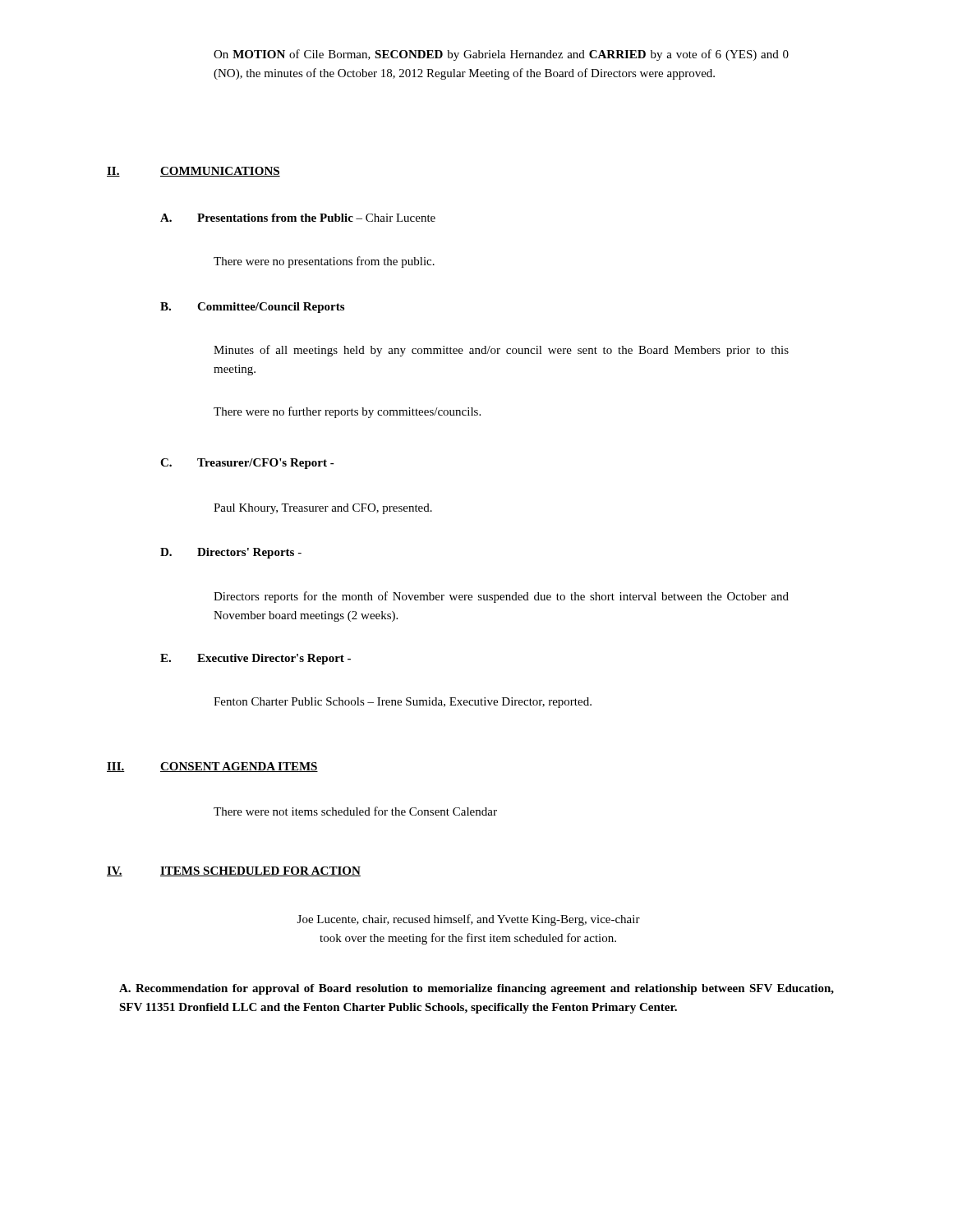Click the section header that begins "A. Presentations from the Public"
953x1232 pixels.
298,218
